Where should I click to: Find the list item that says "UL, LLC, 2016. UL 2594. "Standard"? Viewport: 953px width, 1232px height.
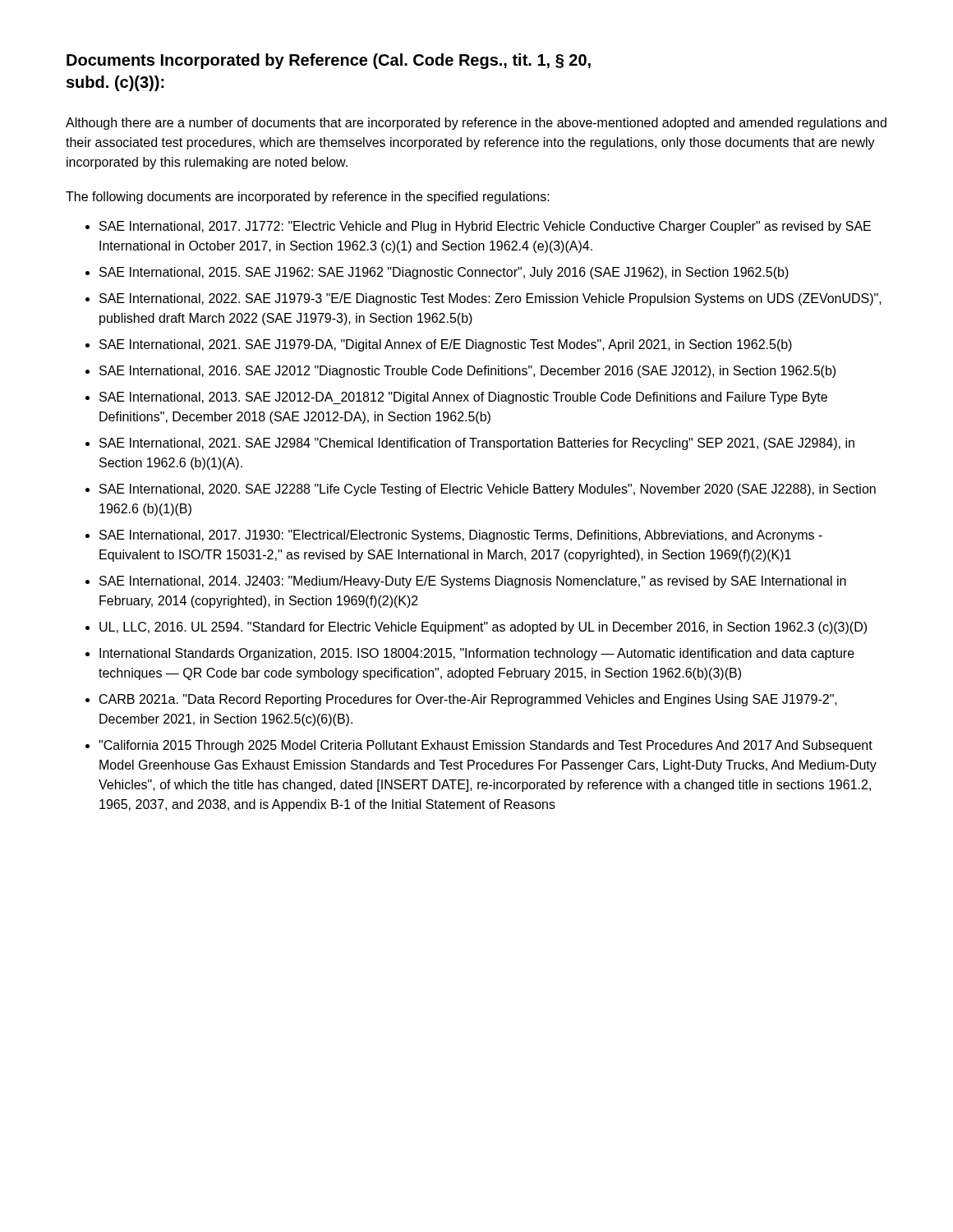click(x=483, y=627)
